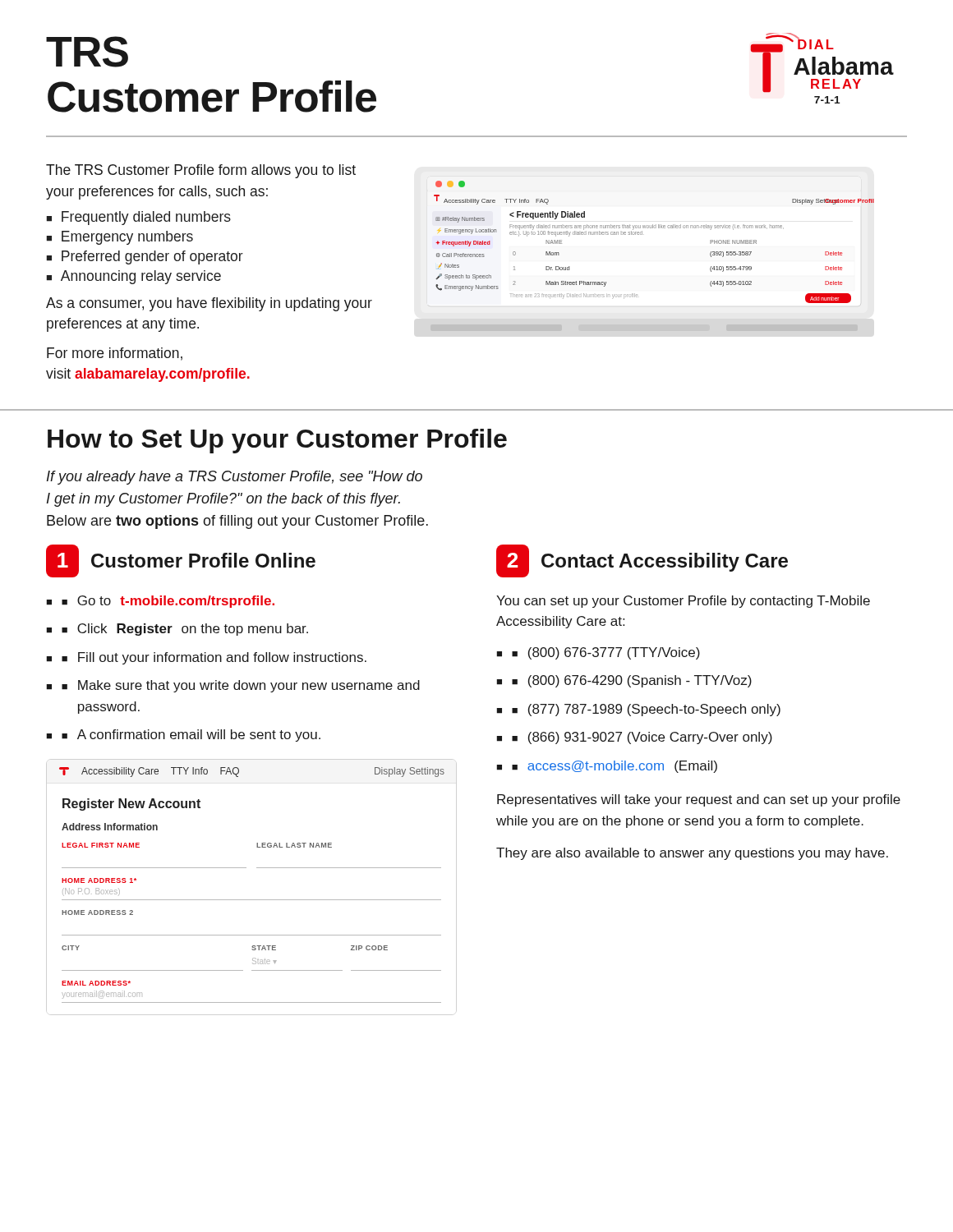The image size is (953, 1232).
Task: Select the text starting "They are also available to"
Action: click(x=693, y=853)
